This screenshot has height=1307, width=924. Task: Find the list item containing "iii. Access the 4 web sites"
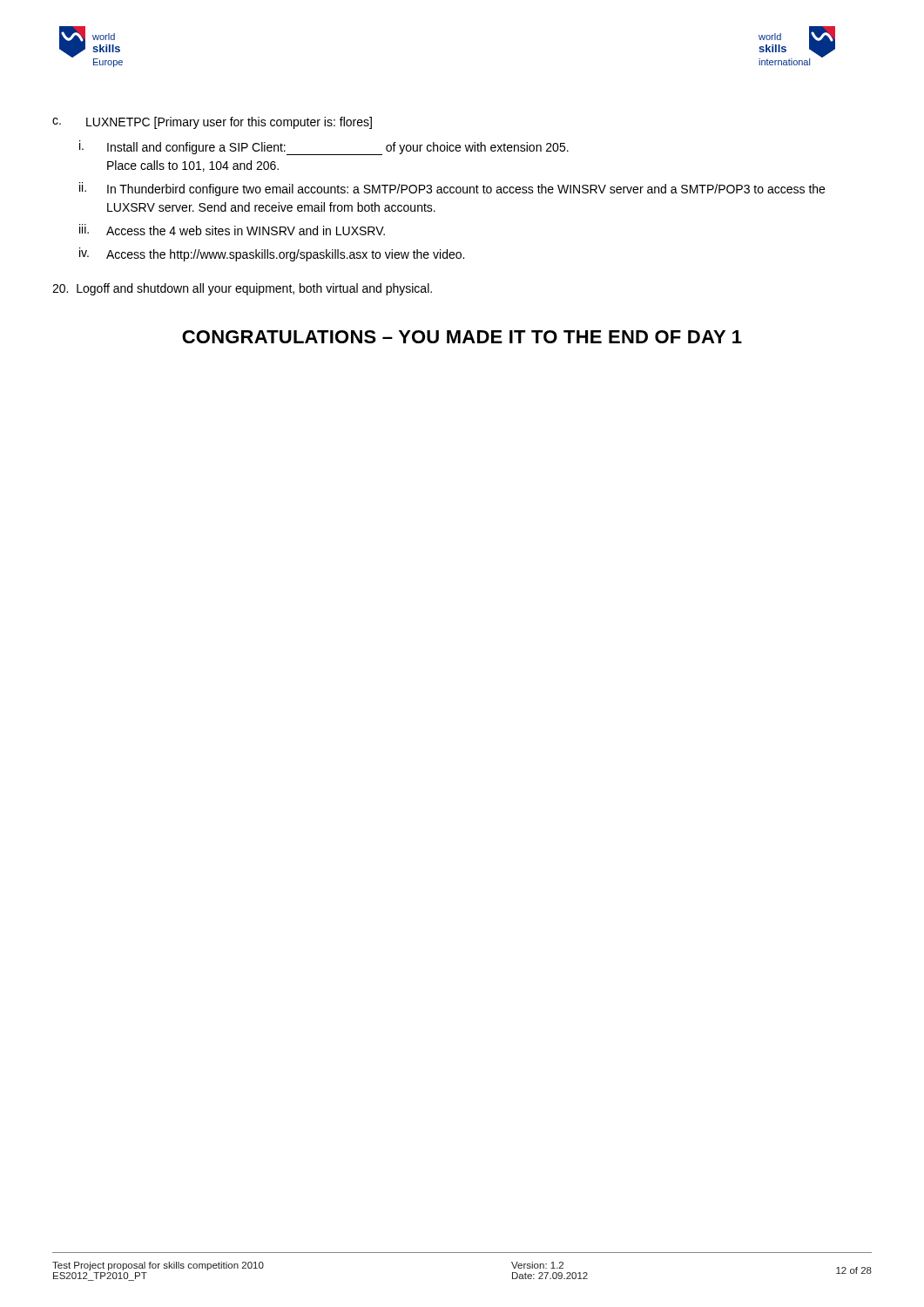tap(232, 230)
